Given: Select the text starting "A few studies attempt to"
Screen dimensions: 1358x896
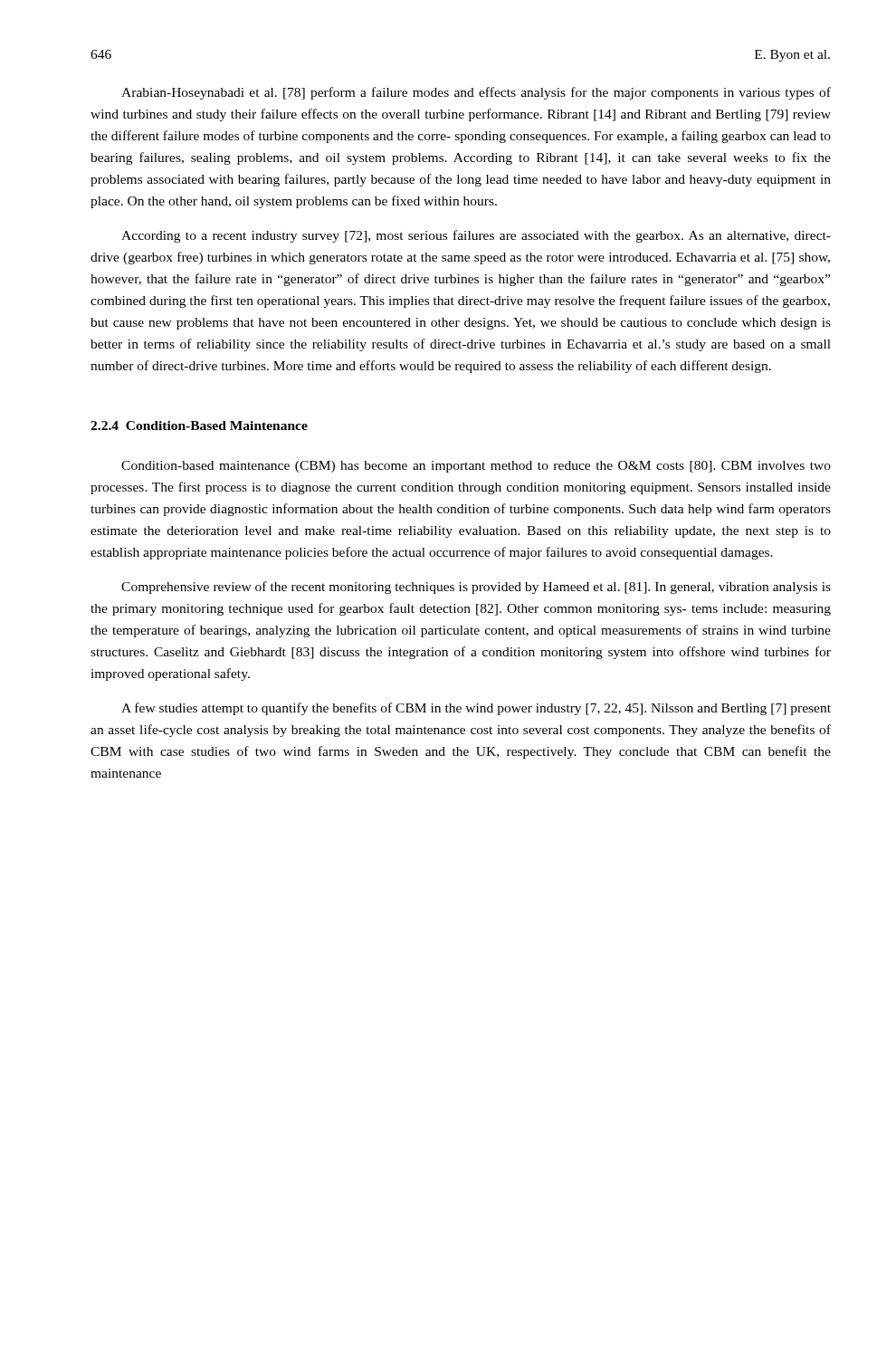Looking at the screenshot, I should click(461, 741).
